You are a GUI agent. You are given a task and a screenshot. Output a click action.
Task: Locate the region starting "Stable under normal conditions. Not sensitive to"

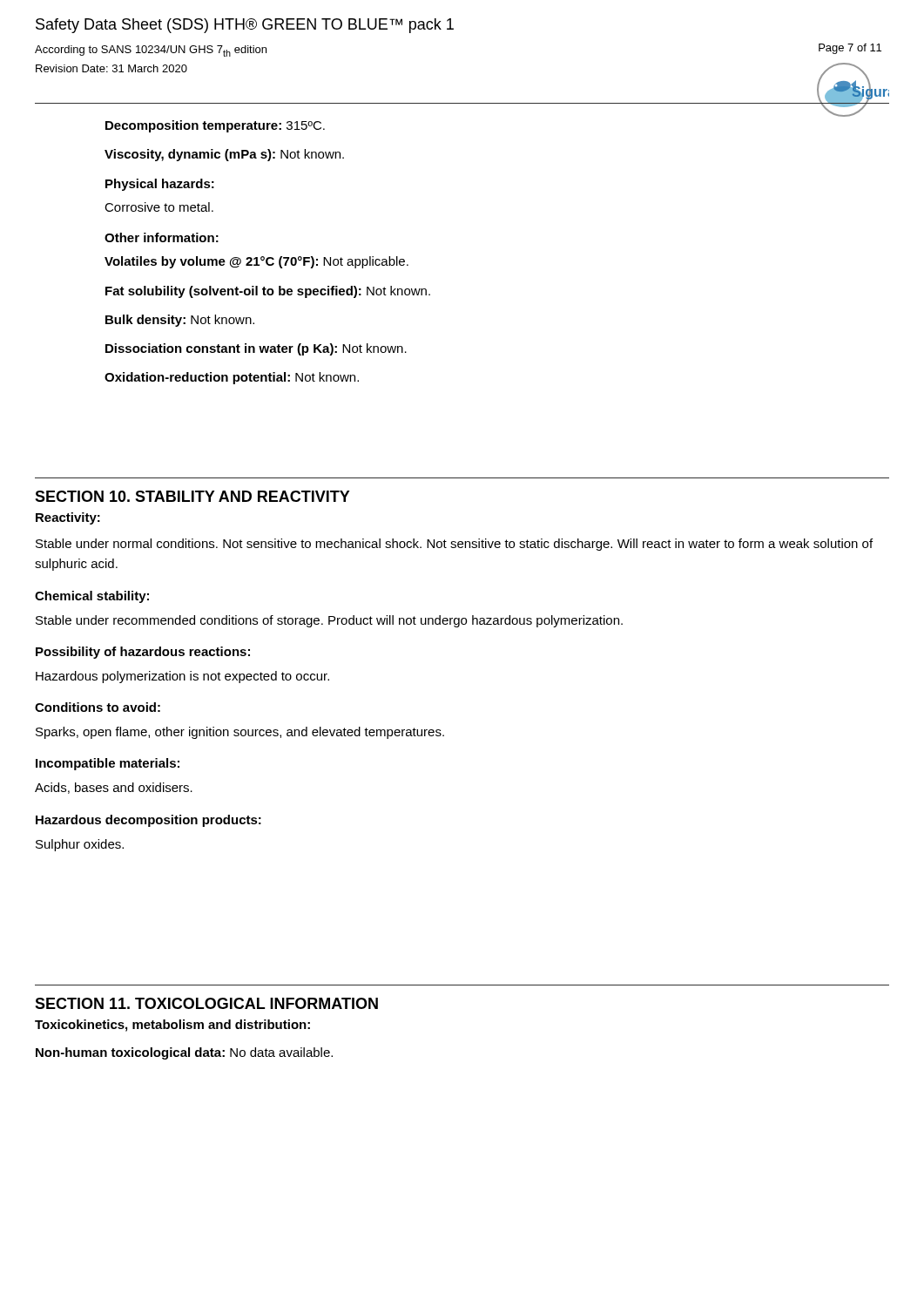pos(454,554)
